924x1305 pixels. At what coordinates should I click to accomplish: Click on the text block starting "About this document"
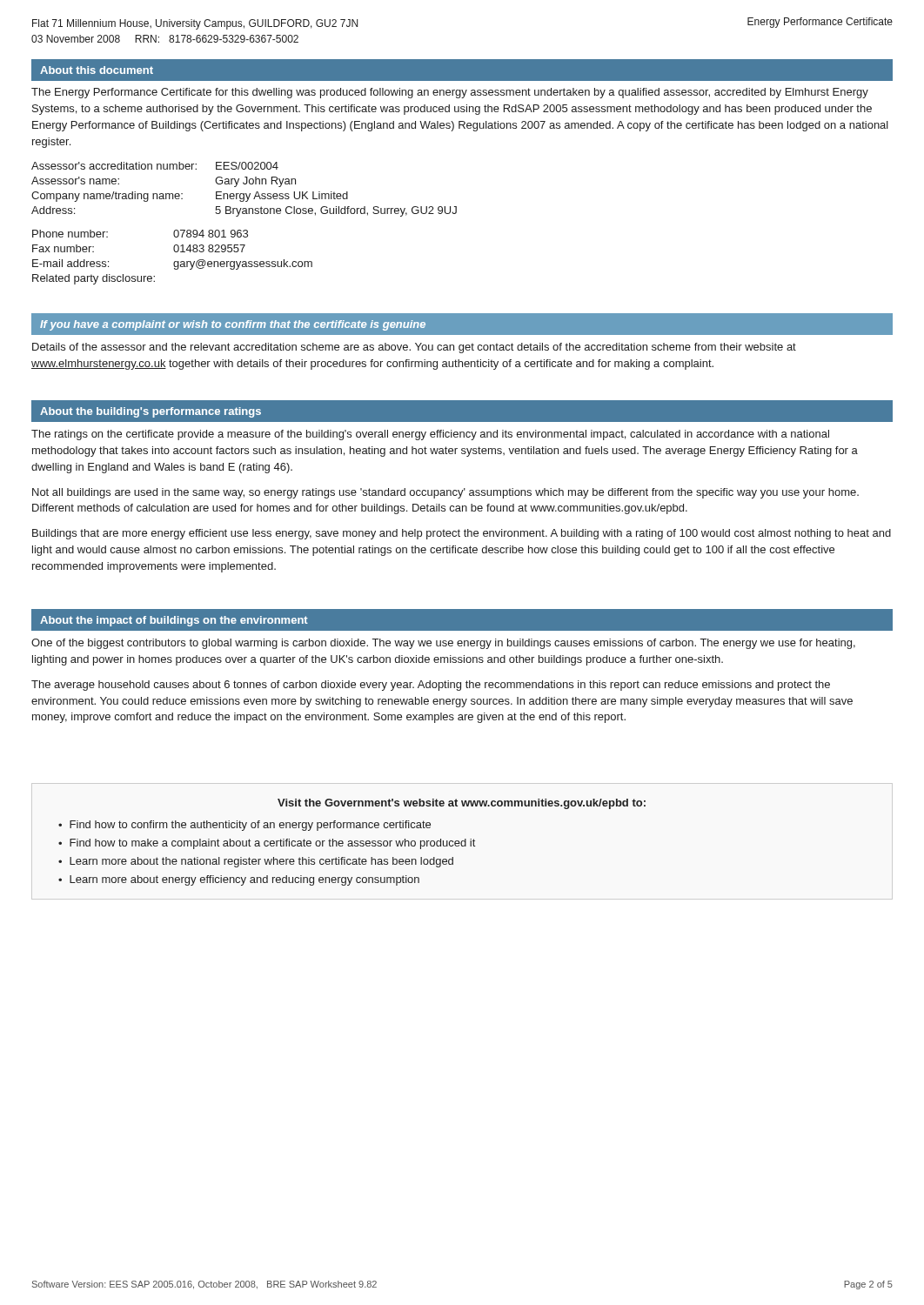[462, 70]
